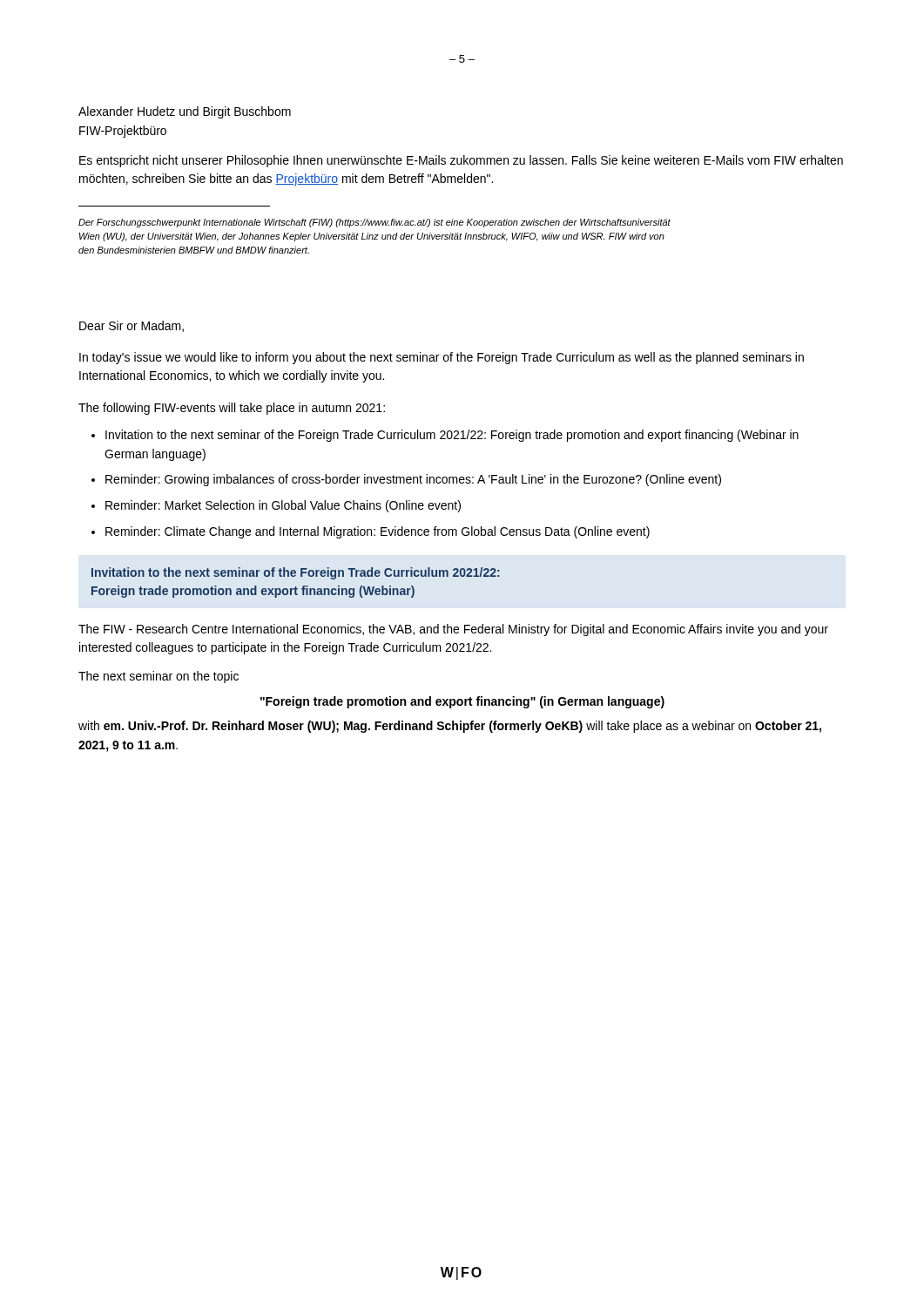Click on the text starting "Dear Sir or Madam,"
The height and width of the screenshot is (1307, 924).
click(x=132, y=326)
